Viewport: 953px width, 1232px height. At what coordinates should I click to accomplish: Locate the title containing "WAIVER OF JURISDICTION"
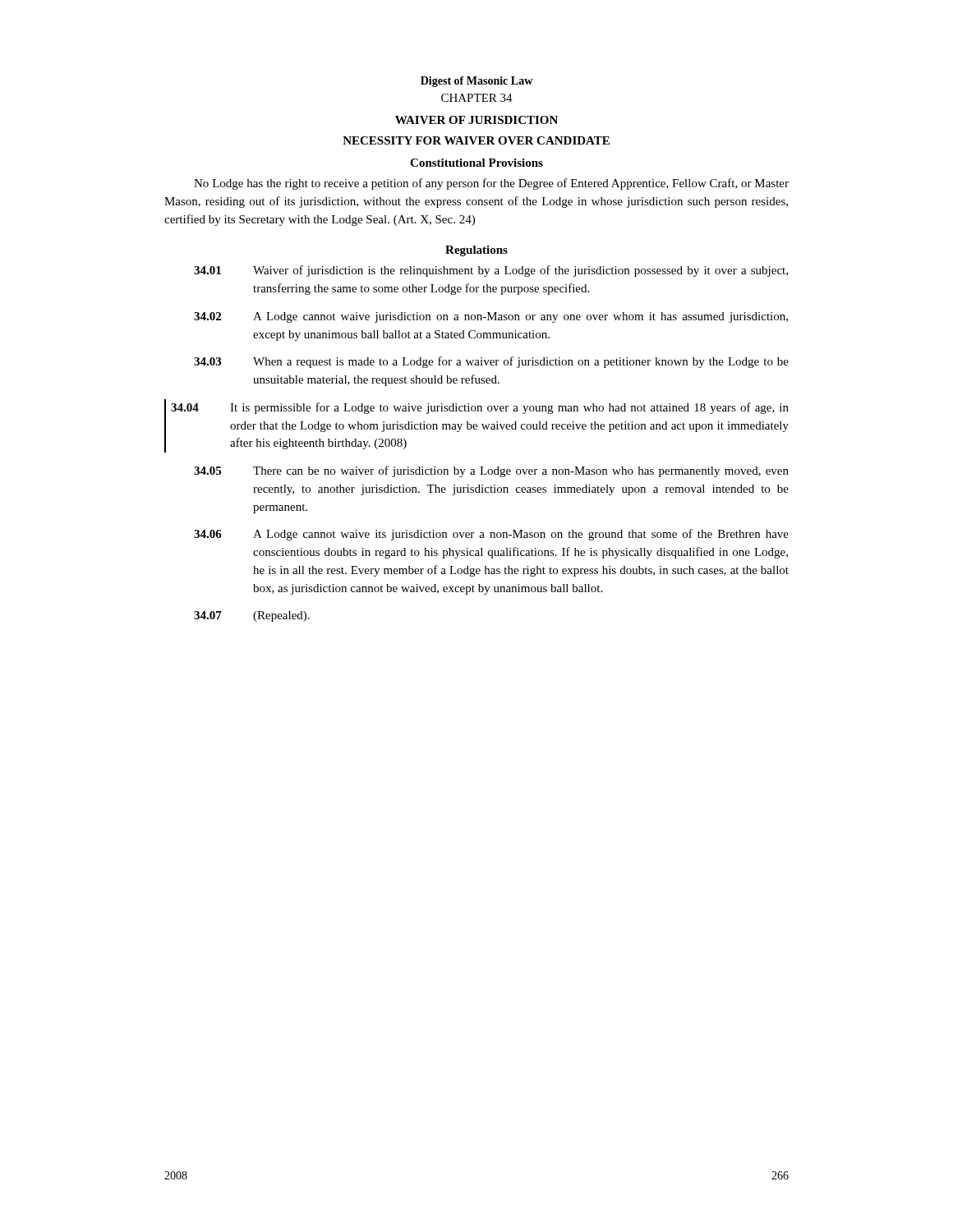476,120
